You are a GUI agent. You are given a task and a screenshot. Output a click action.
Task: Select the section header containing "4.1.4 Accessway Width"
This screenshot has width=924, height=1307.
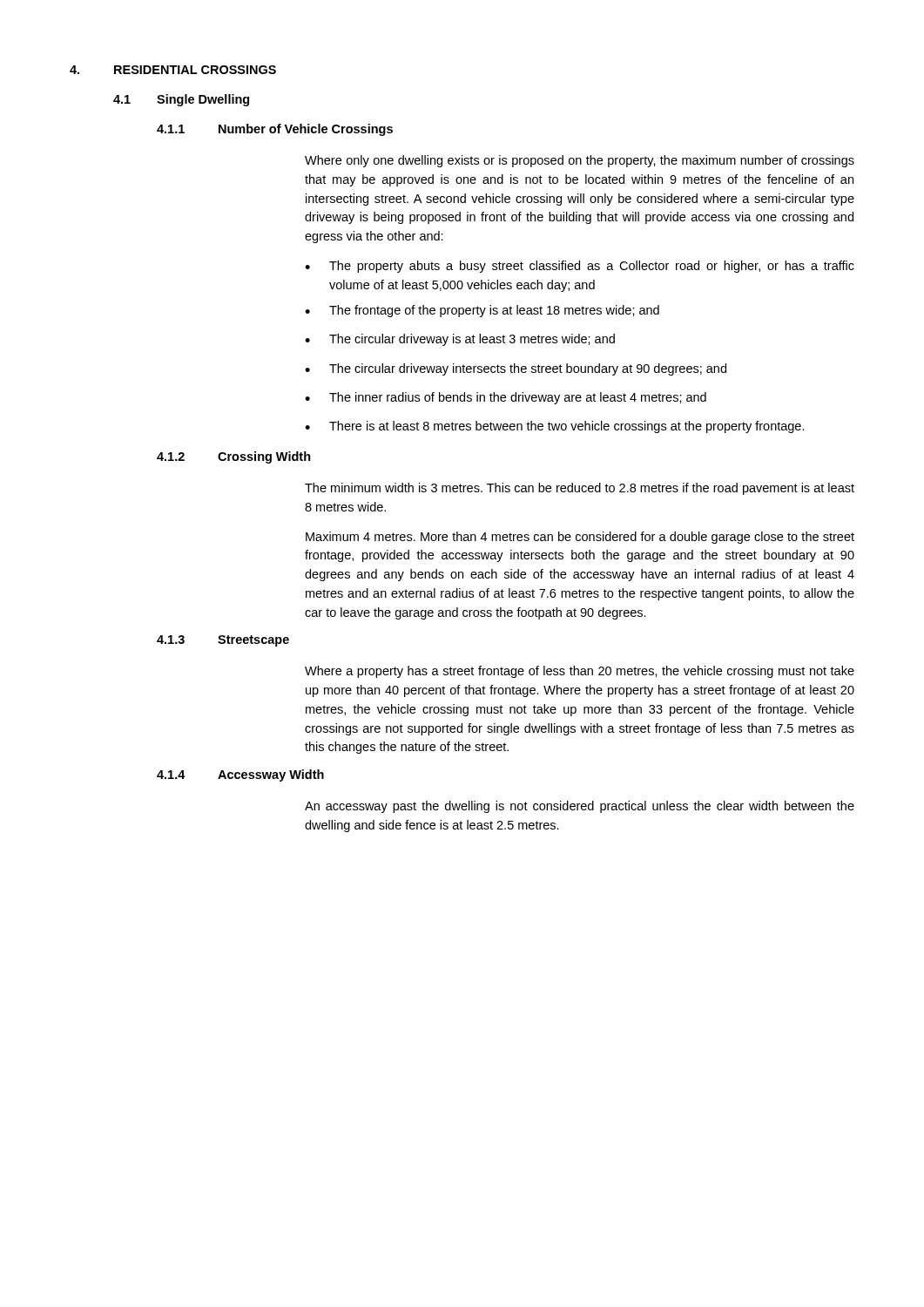(x=241, y=775)
